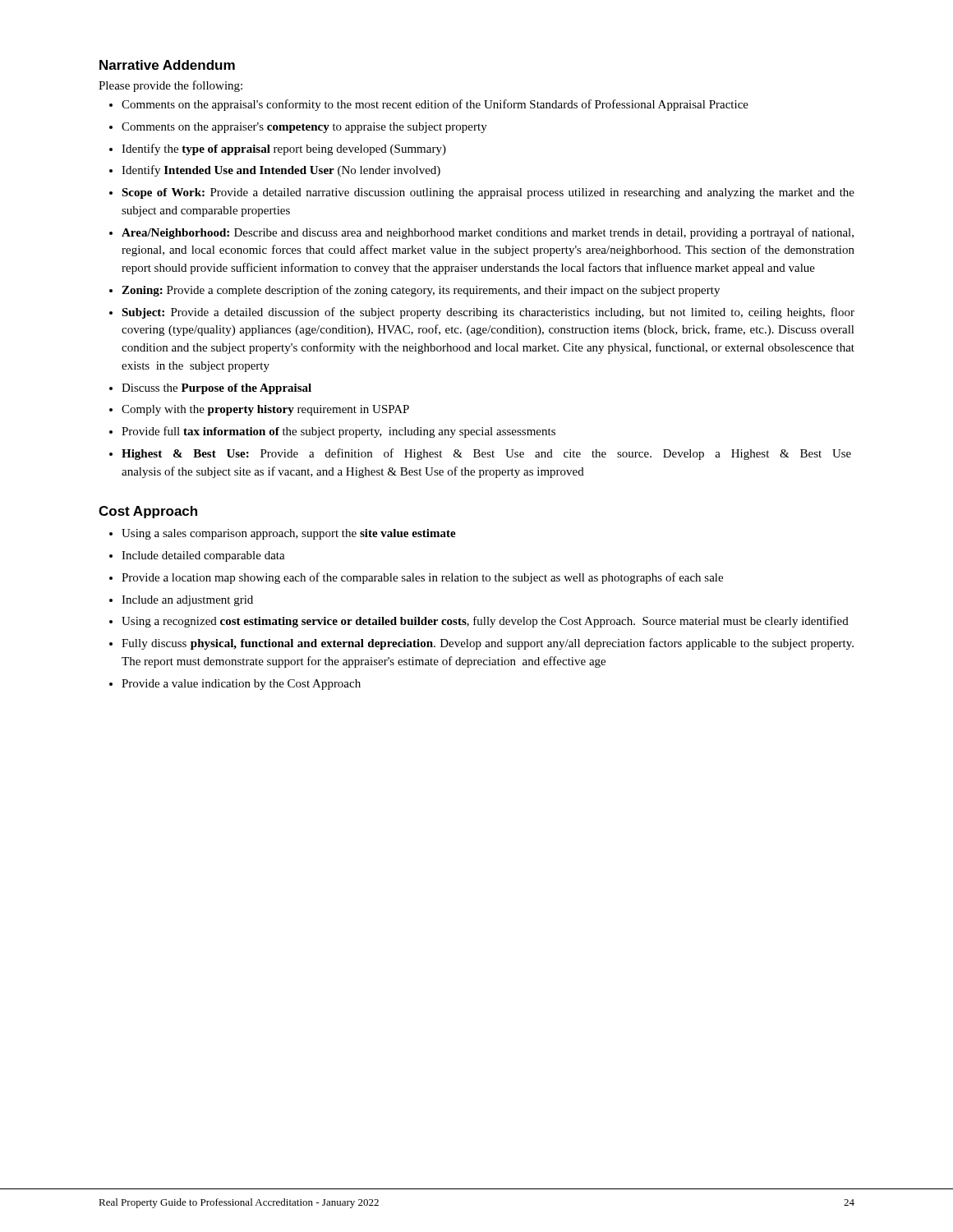Image resolution: width=953 pixels, height=1232 pixels.
Task: Click the passage that begins "Provide a value"
Action: 241,683
